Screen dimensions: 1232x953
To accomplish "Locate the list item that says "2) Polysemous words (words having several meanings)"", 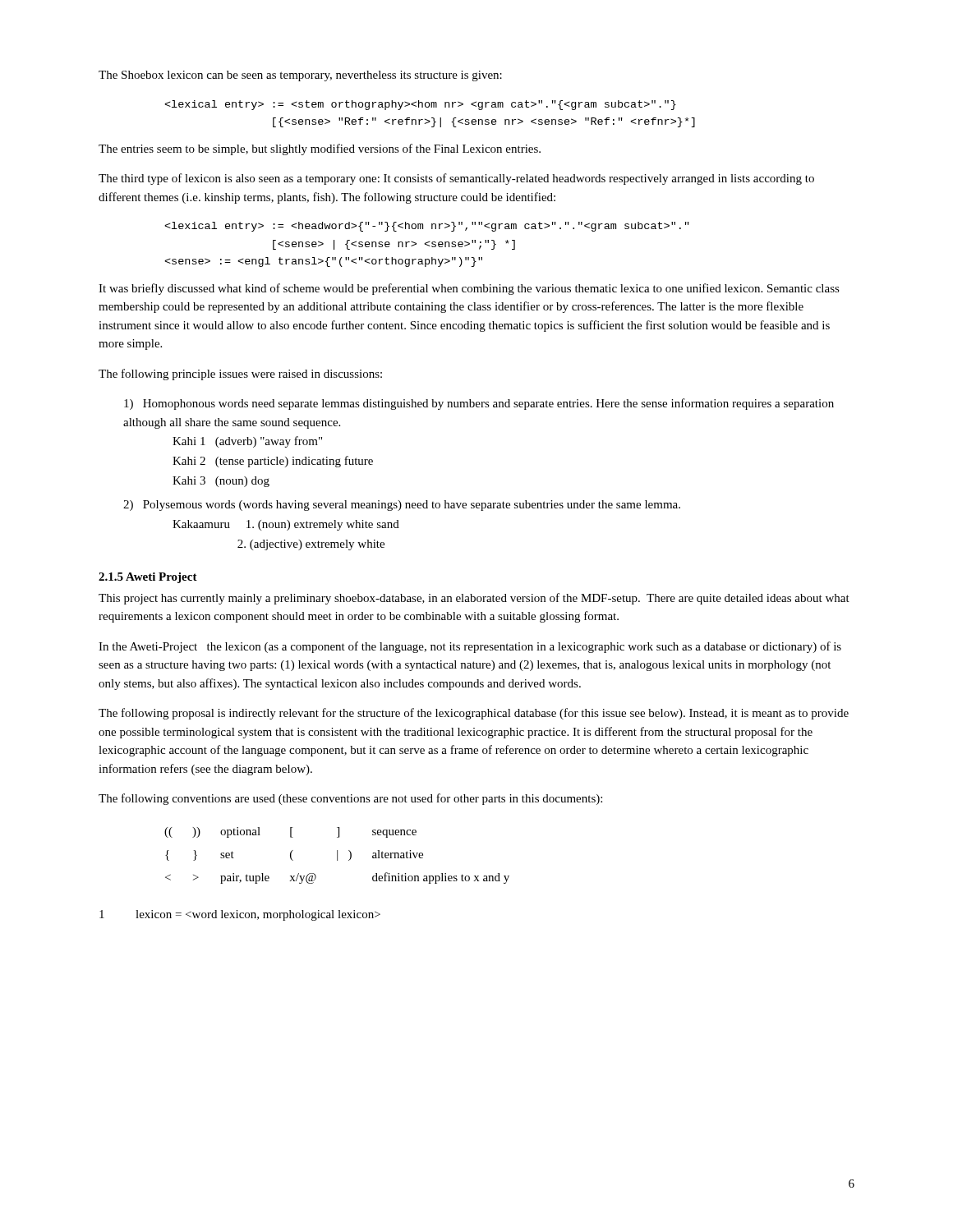I will point(402,506).
